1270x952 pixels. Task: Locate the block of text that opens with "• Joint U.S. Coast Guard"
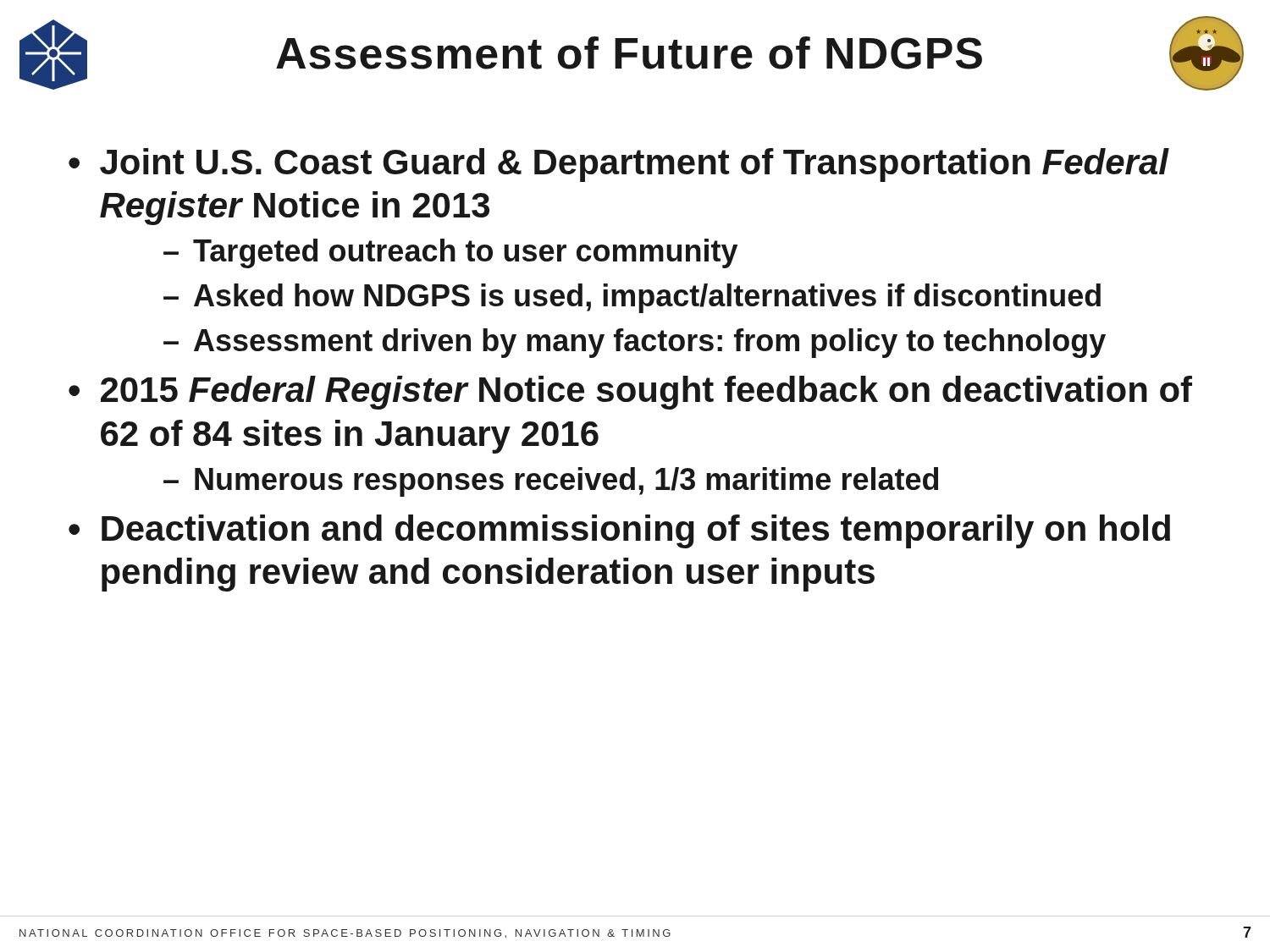point(635,184)
